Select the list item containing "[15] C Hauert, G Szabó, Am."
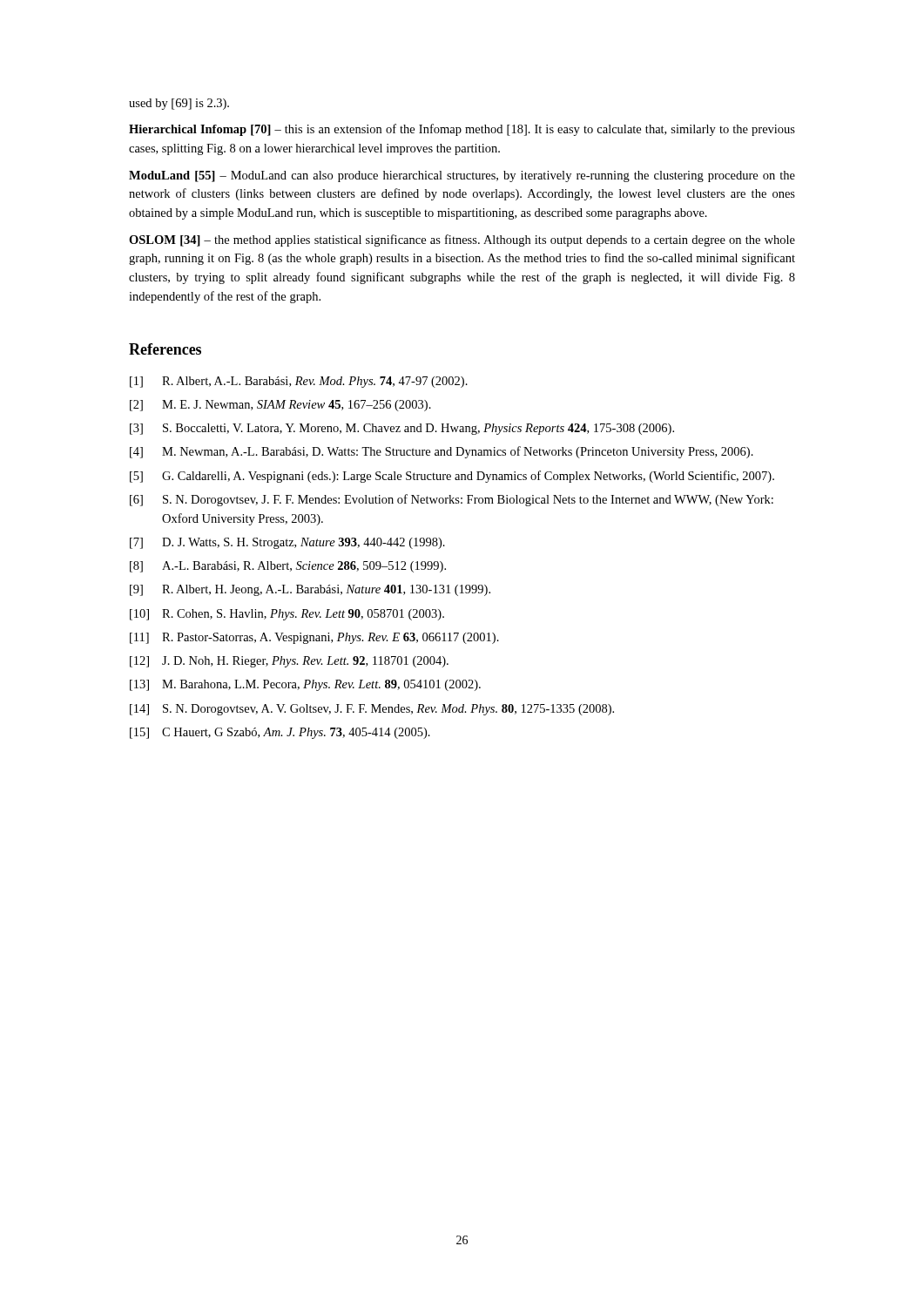 [280, 733]
